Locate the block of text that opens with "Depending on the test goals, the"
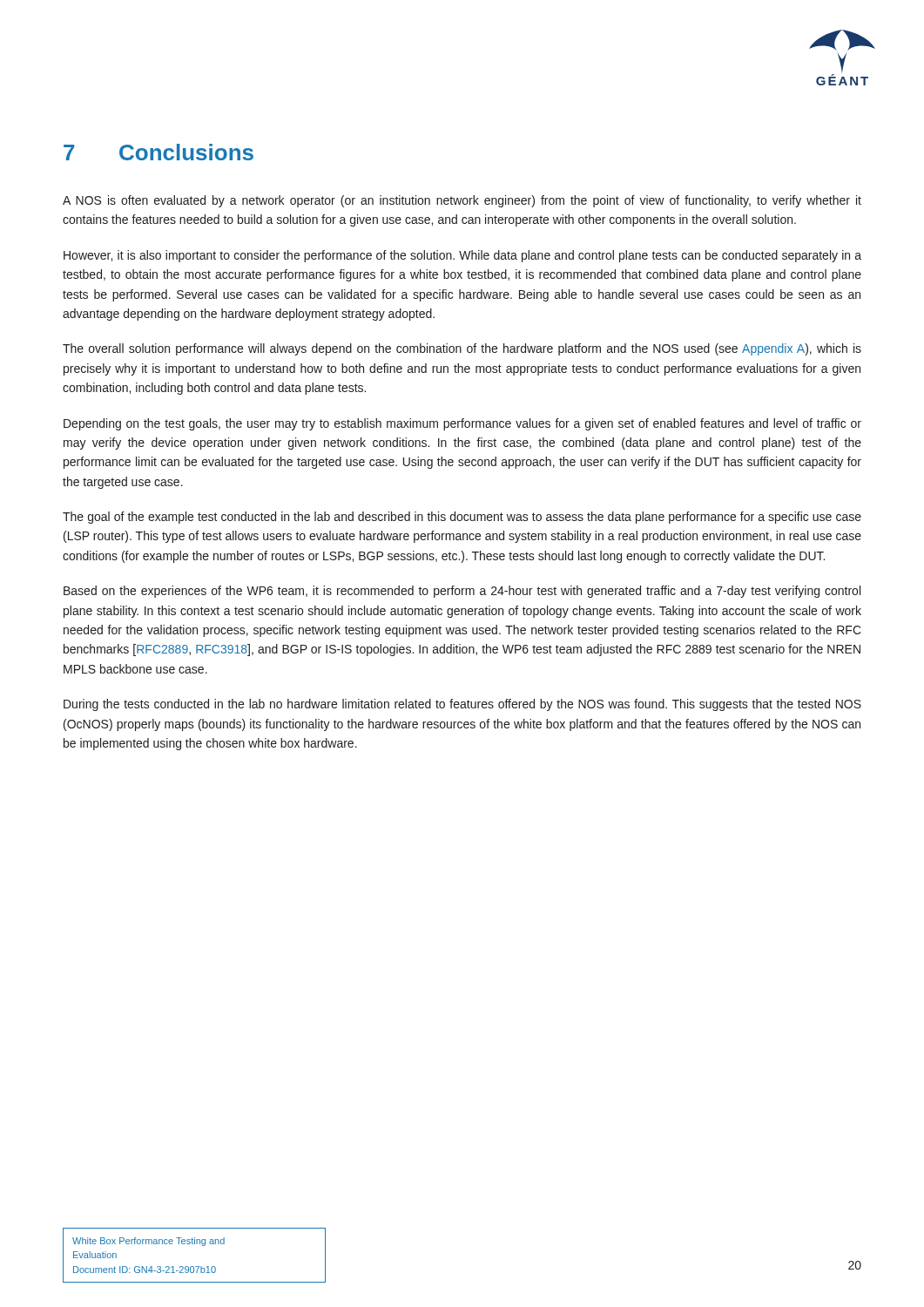Screen dimensions: 1307x924 pyautogui.click(x=462, y=452)
